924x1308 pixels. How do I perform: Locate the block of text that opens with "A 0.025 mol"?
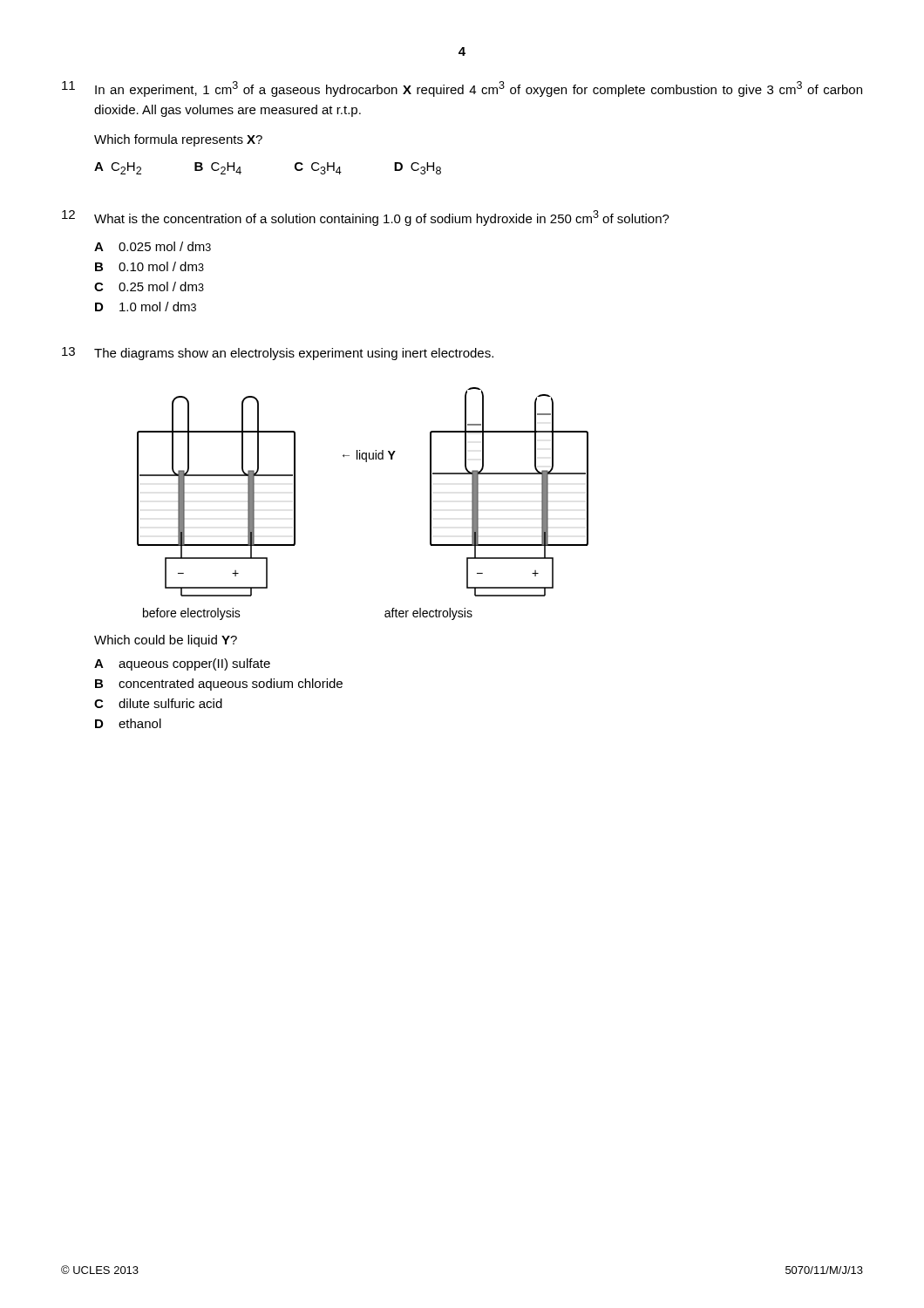coord(153,246)
